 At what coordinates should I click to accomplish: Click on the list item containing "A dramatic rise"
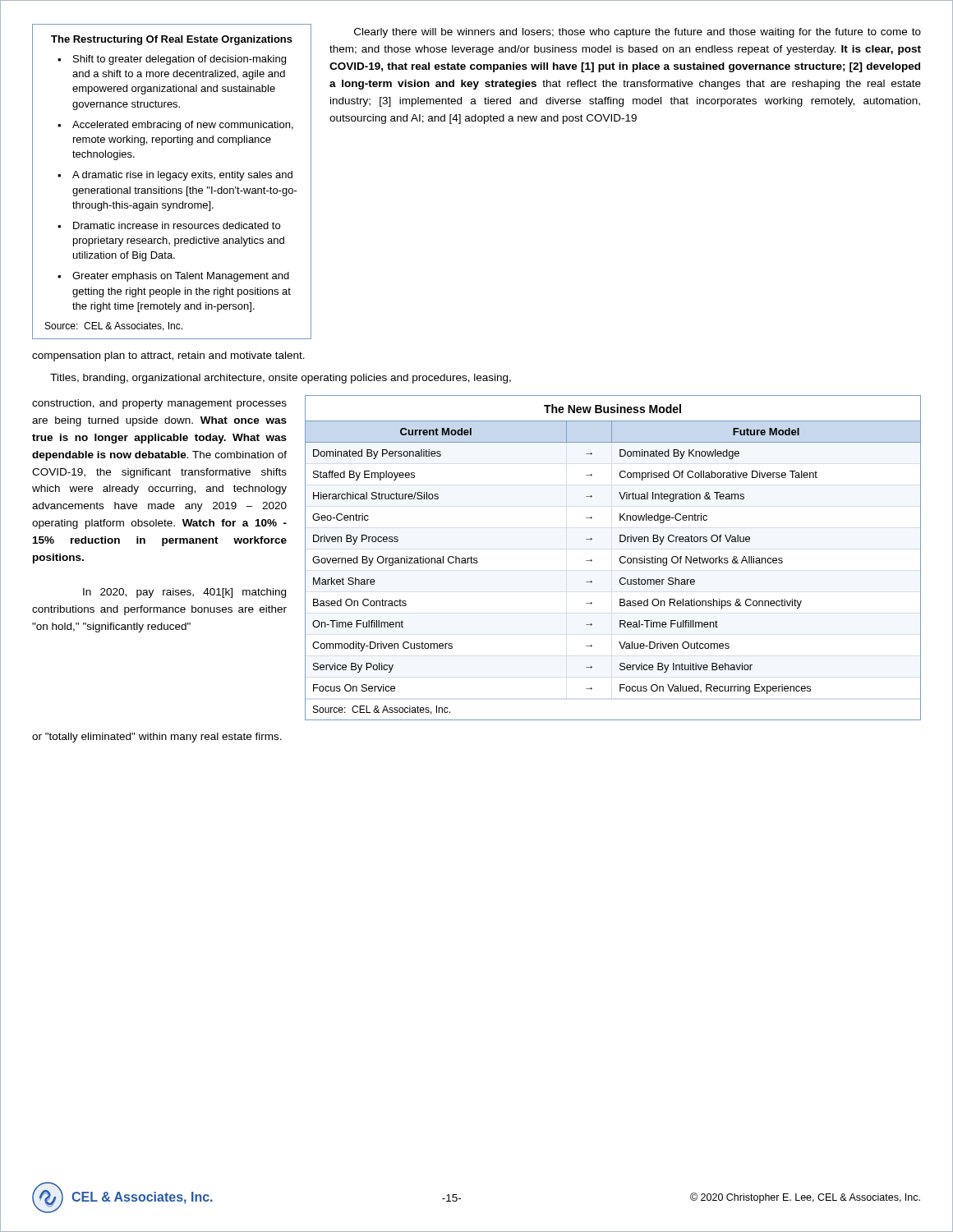[186, 190]
